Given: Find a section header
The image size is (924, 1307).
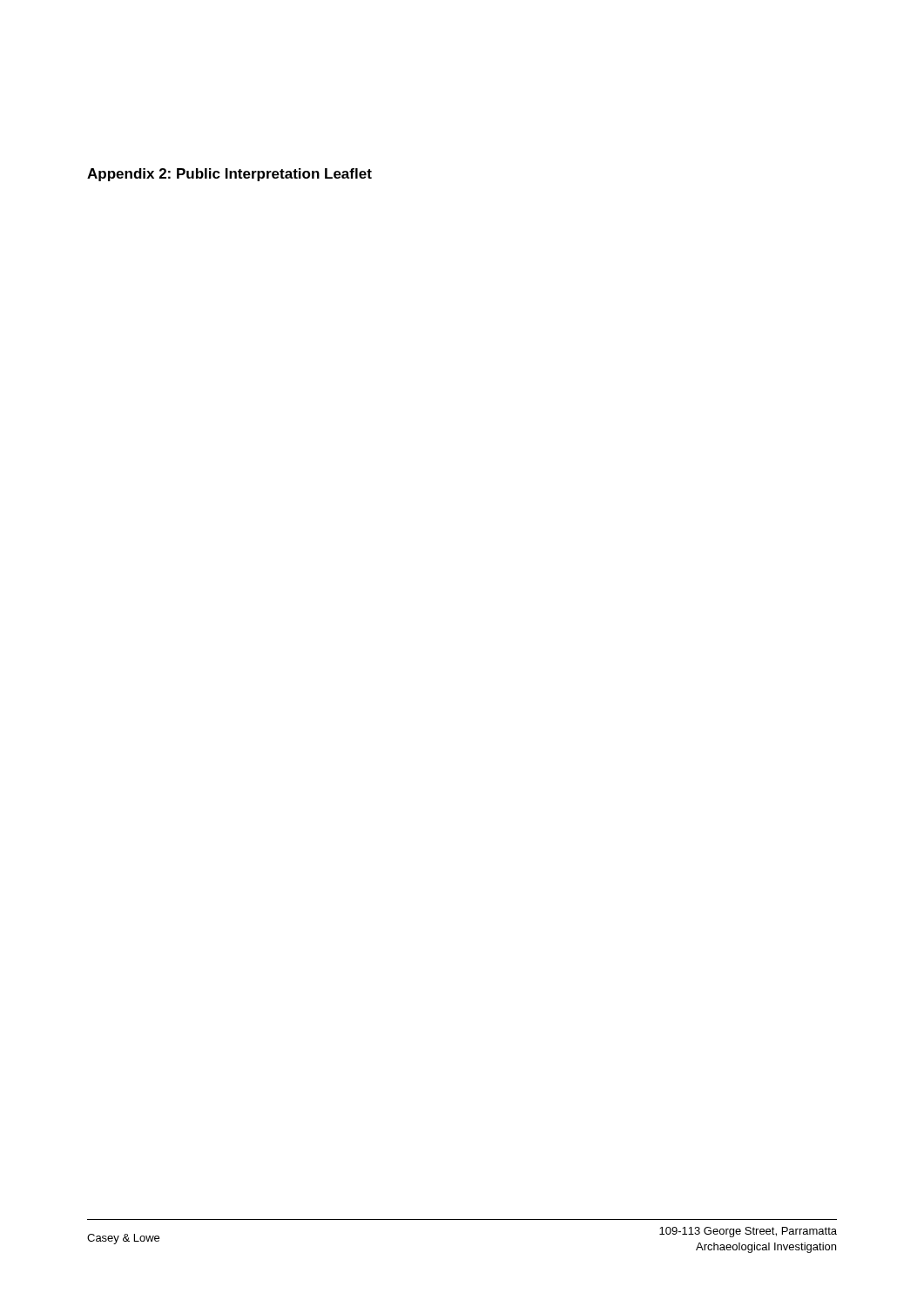Looking at the screenshot, I should point(229,174).
